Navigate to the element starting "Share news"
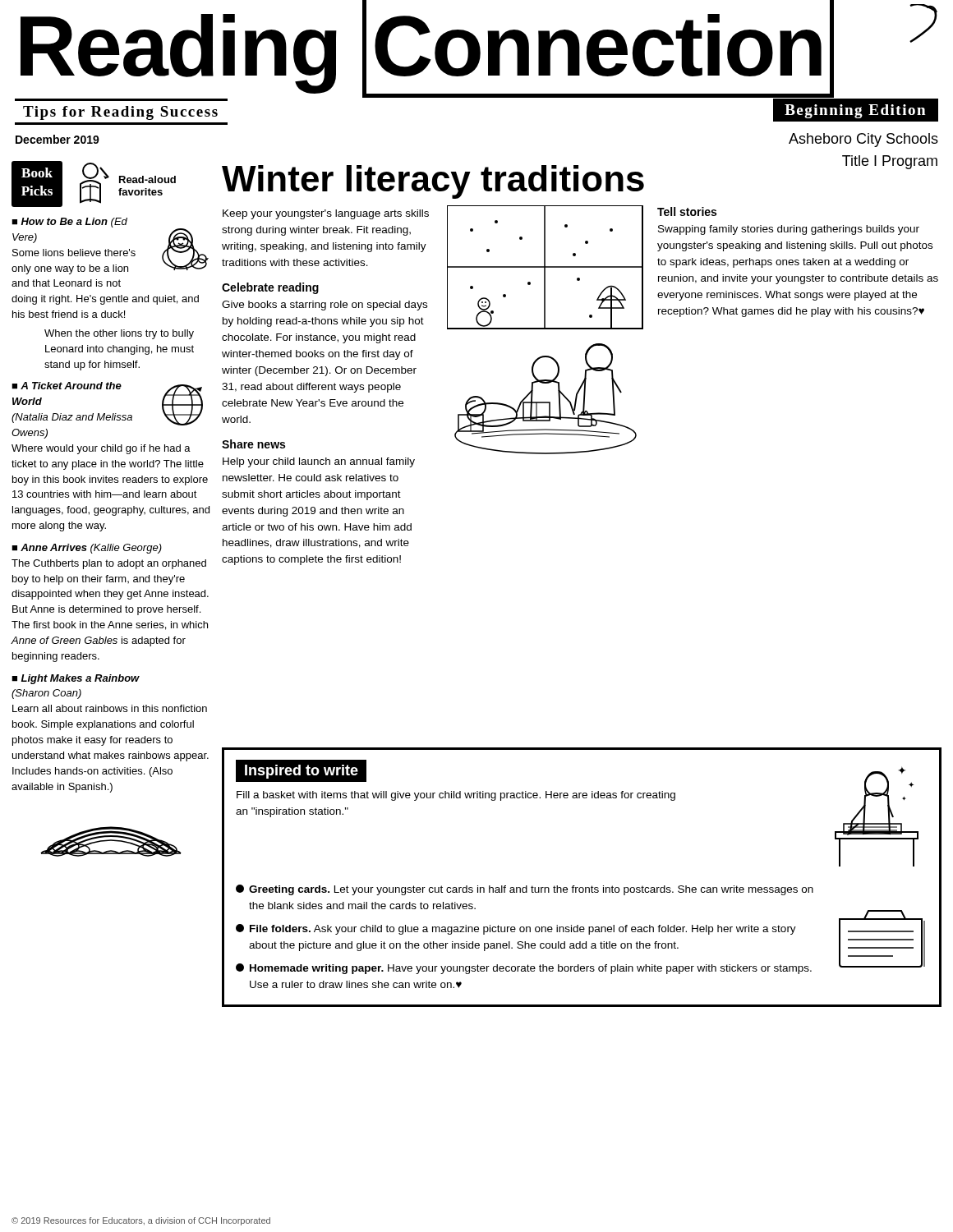Image resolution: width=953 pixels, height=1232 pixels. [x=254, y=444]
